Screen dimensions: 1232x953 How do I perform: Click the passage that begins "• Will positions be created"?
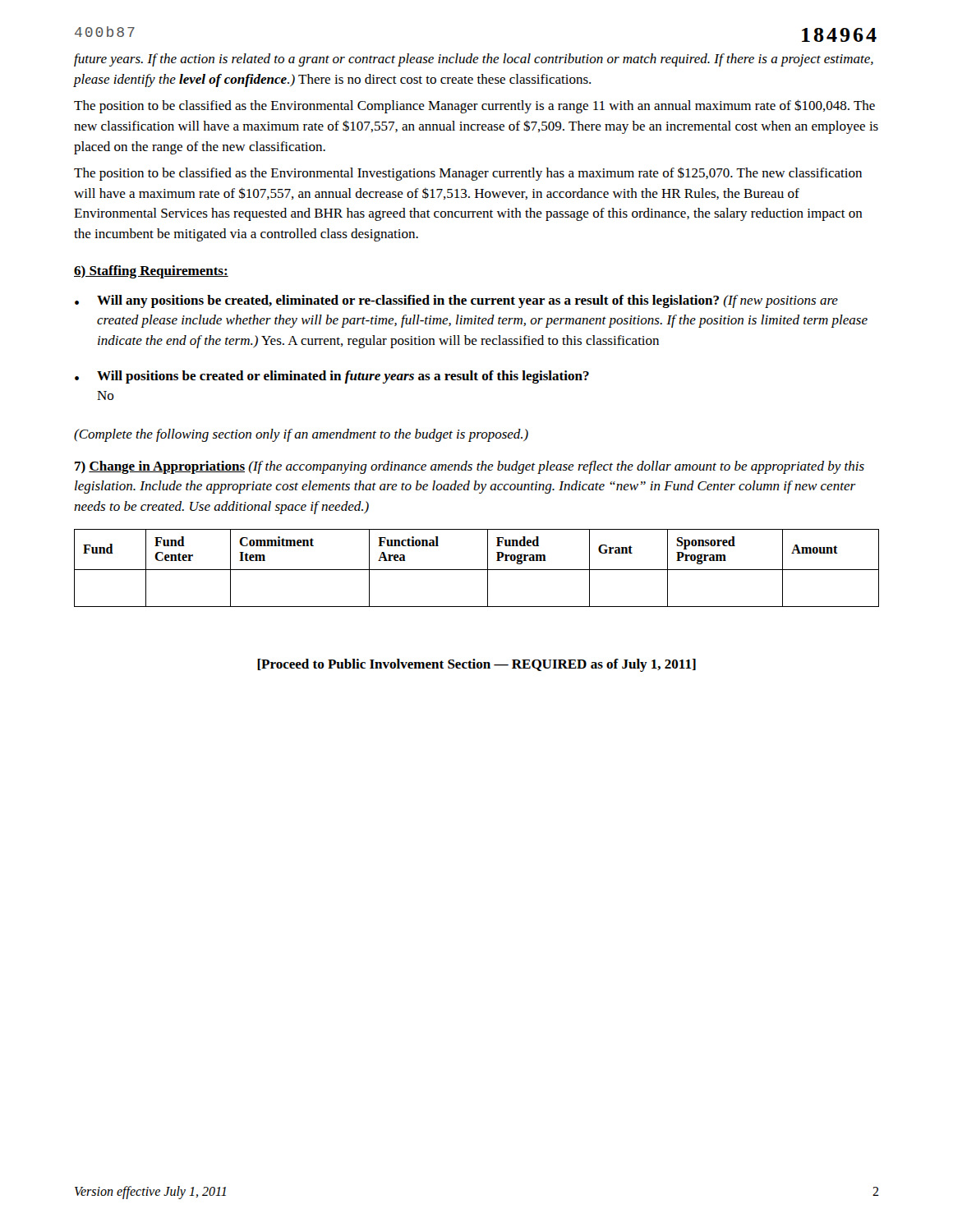coord(476,386)
